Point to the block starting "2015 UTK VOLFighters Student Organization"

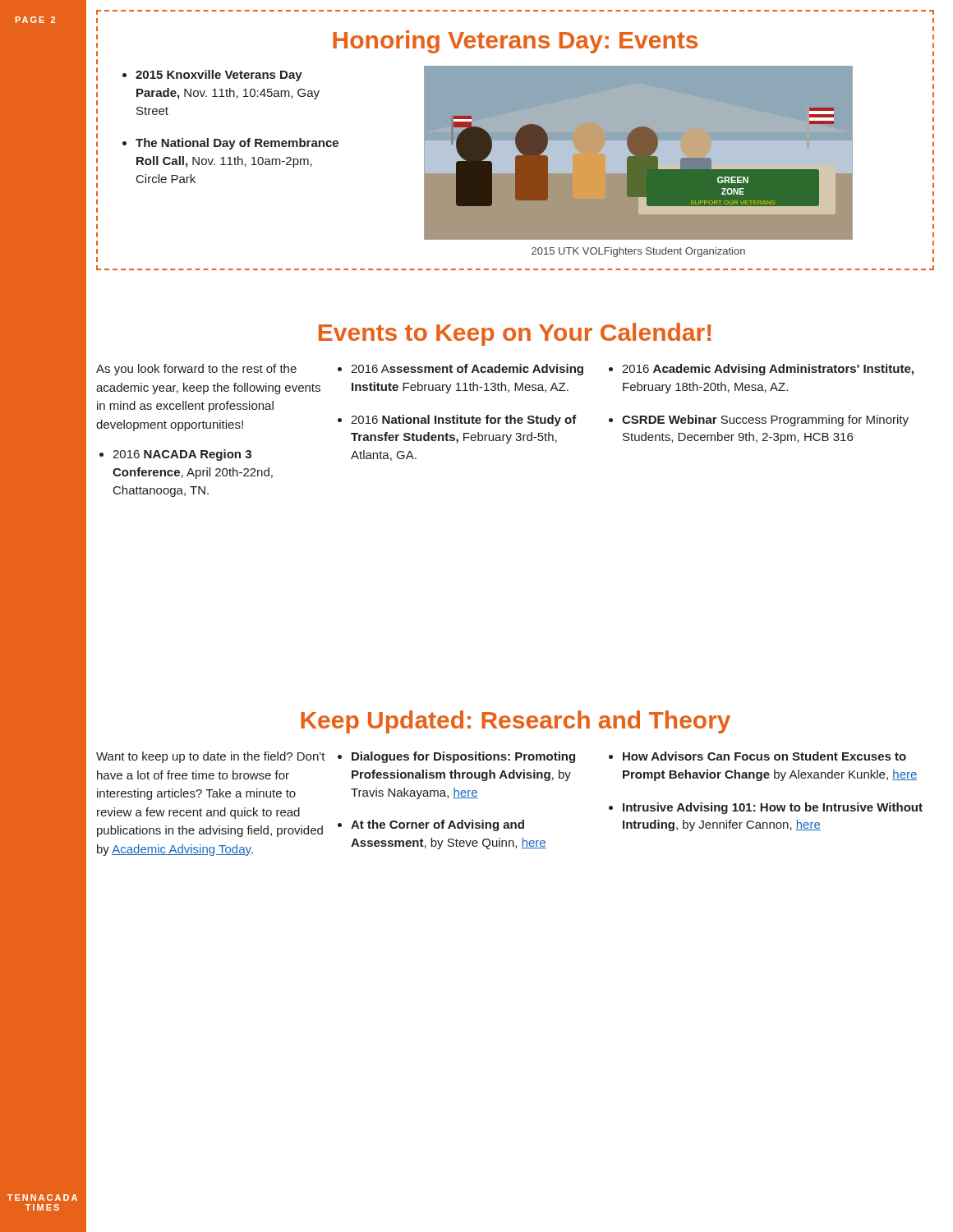point(638,251)
